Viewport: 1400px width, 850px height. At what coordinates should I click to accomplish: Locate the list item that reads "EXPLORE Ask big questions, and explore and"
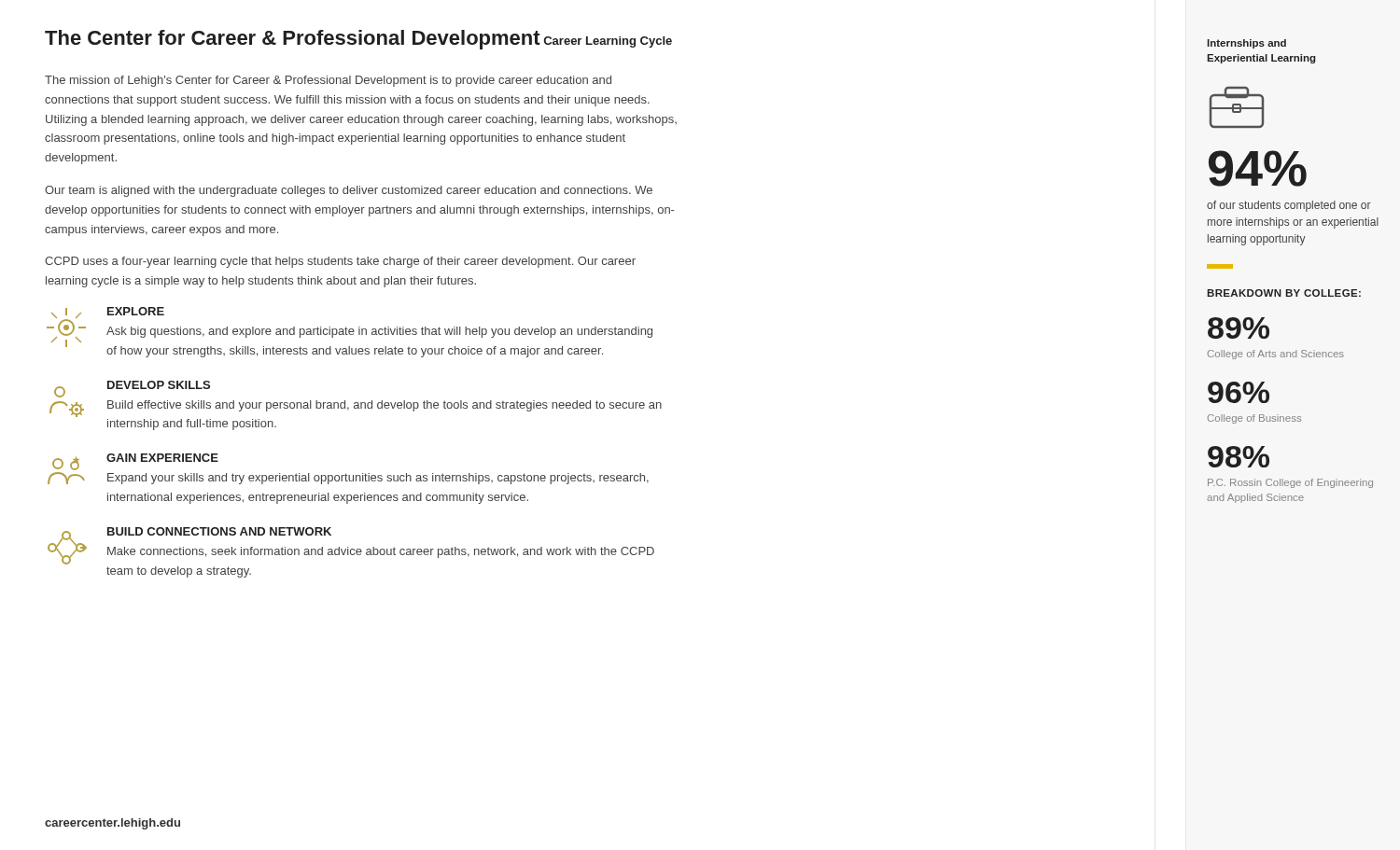(x=356, y=332)
